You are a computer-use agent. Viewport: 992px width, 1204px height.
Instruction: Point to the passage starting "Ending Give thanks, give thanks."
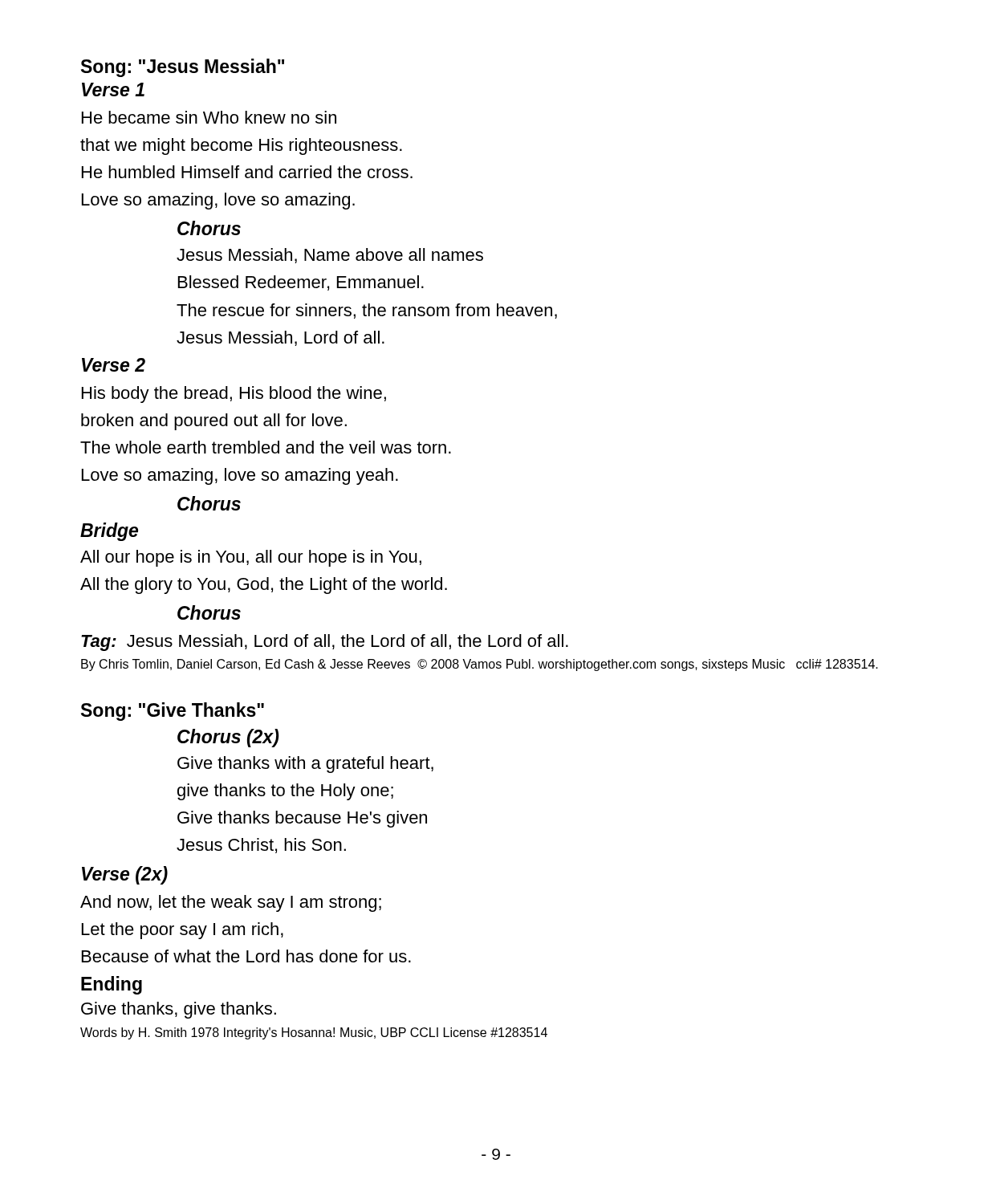click(112, 985)
